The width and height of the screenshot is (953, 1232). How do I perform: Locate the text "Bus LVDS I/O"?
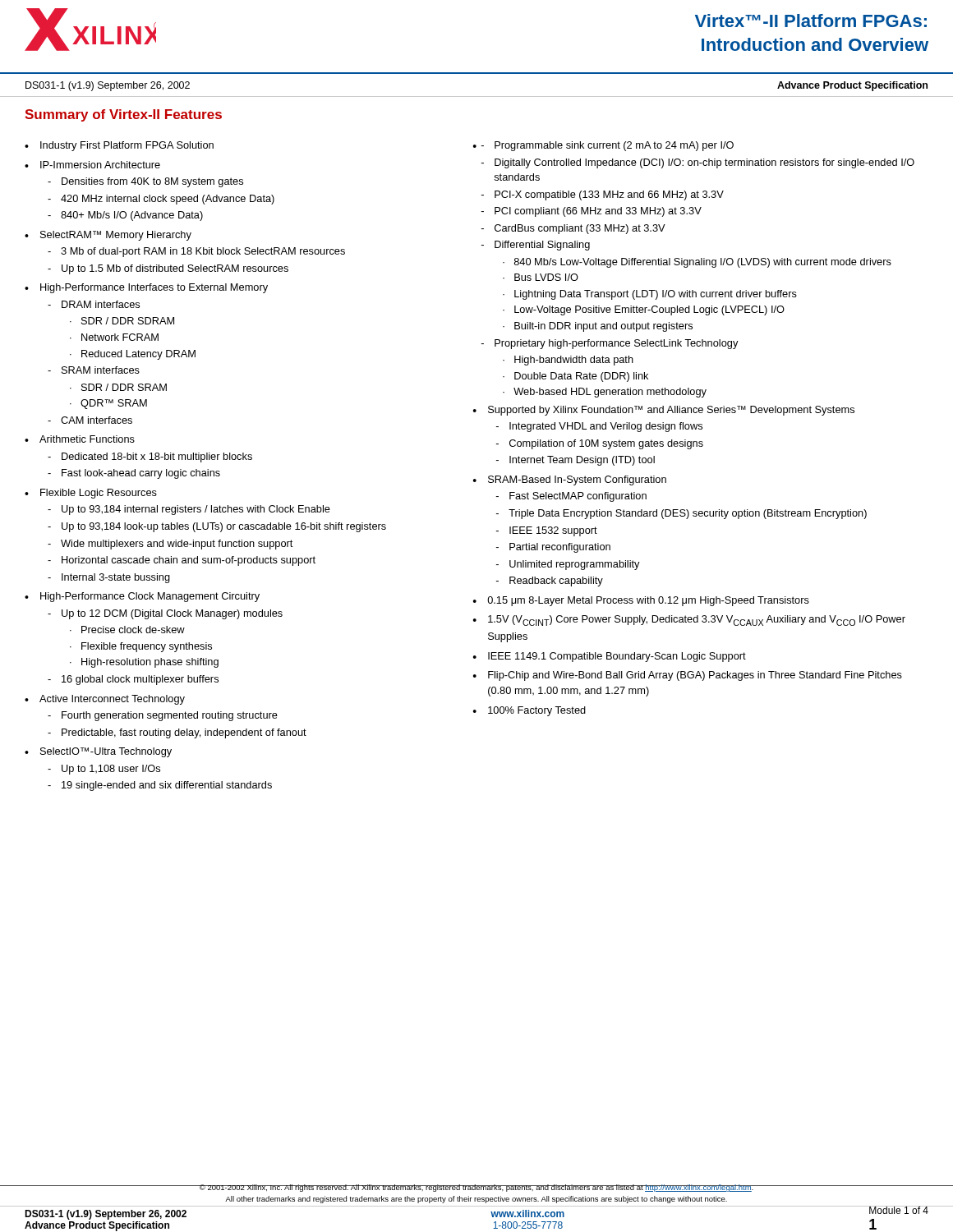point(546,277)
